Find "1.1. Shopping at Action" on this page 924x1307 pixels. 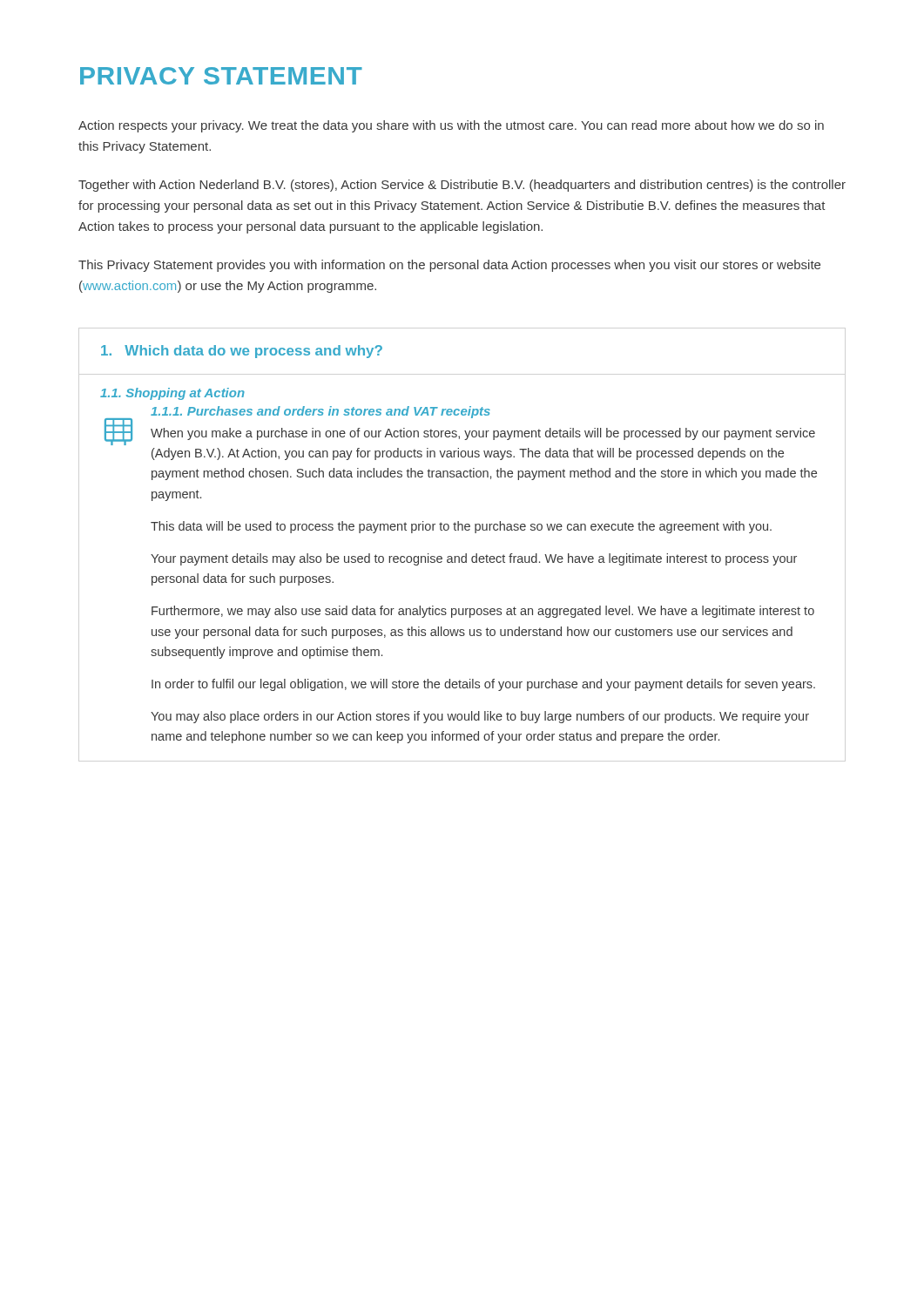[173, 393]
